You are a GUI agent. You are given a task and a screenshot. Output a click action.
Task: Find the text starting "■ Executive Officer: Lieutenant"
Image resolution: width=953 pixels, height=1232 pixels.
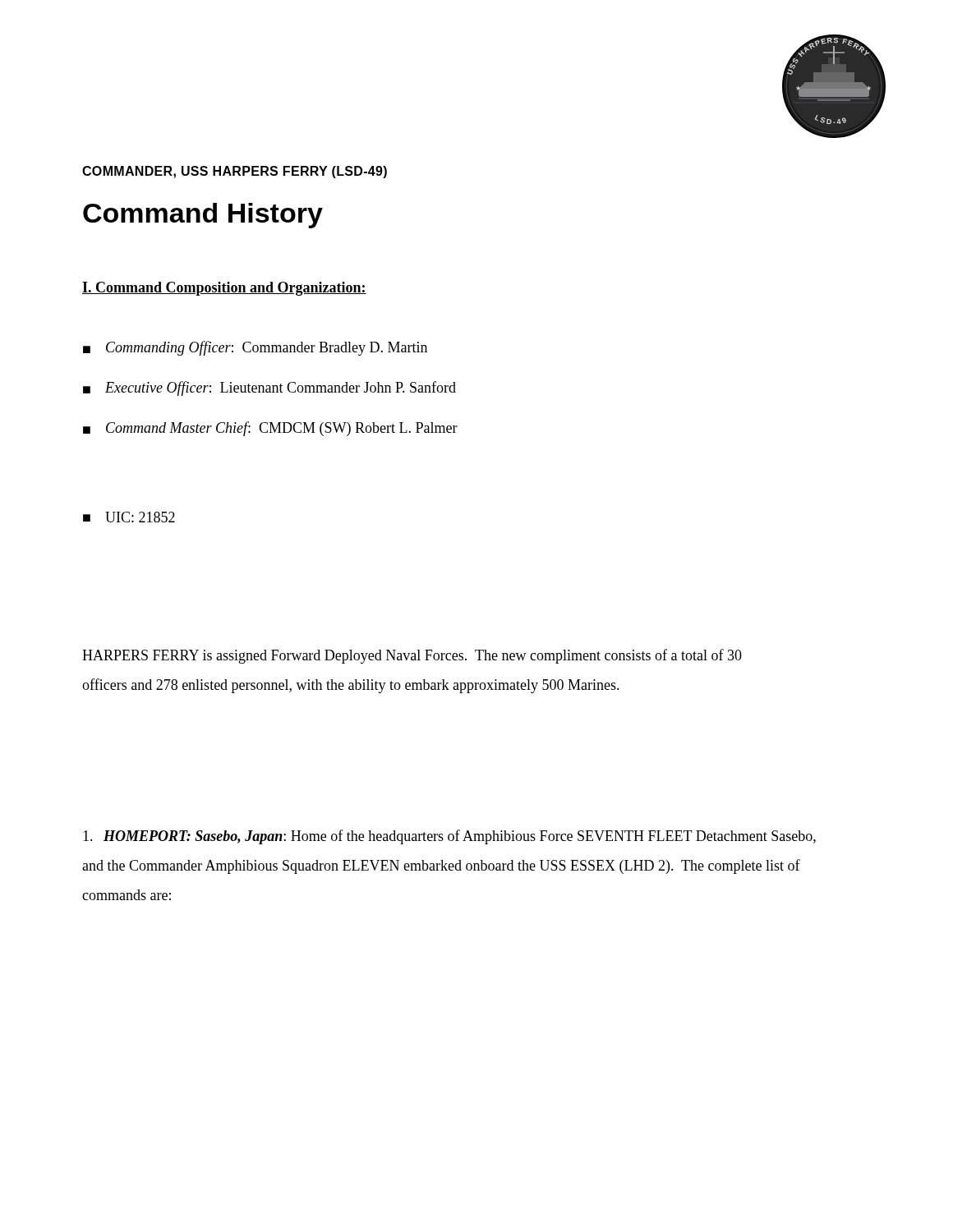269,389
